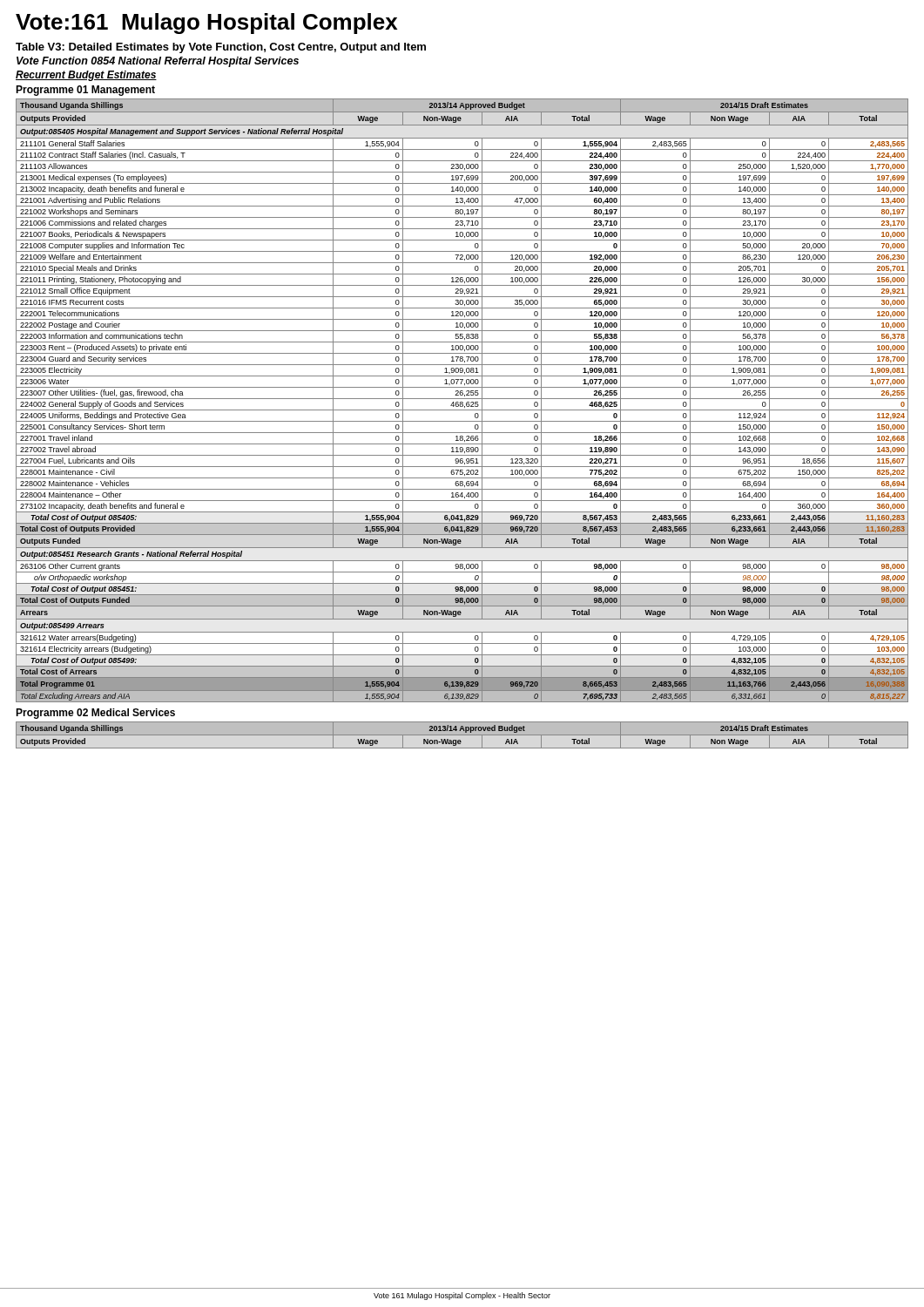Find the section header that says "Programme 02 Medical Services"

(96, 713)
